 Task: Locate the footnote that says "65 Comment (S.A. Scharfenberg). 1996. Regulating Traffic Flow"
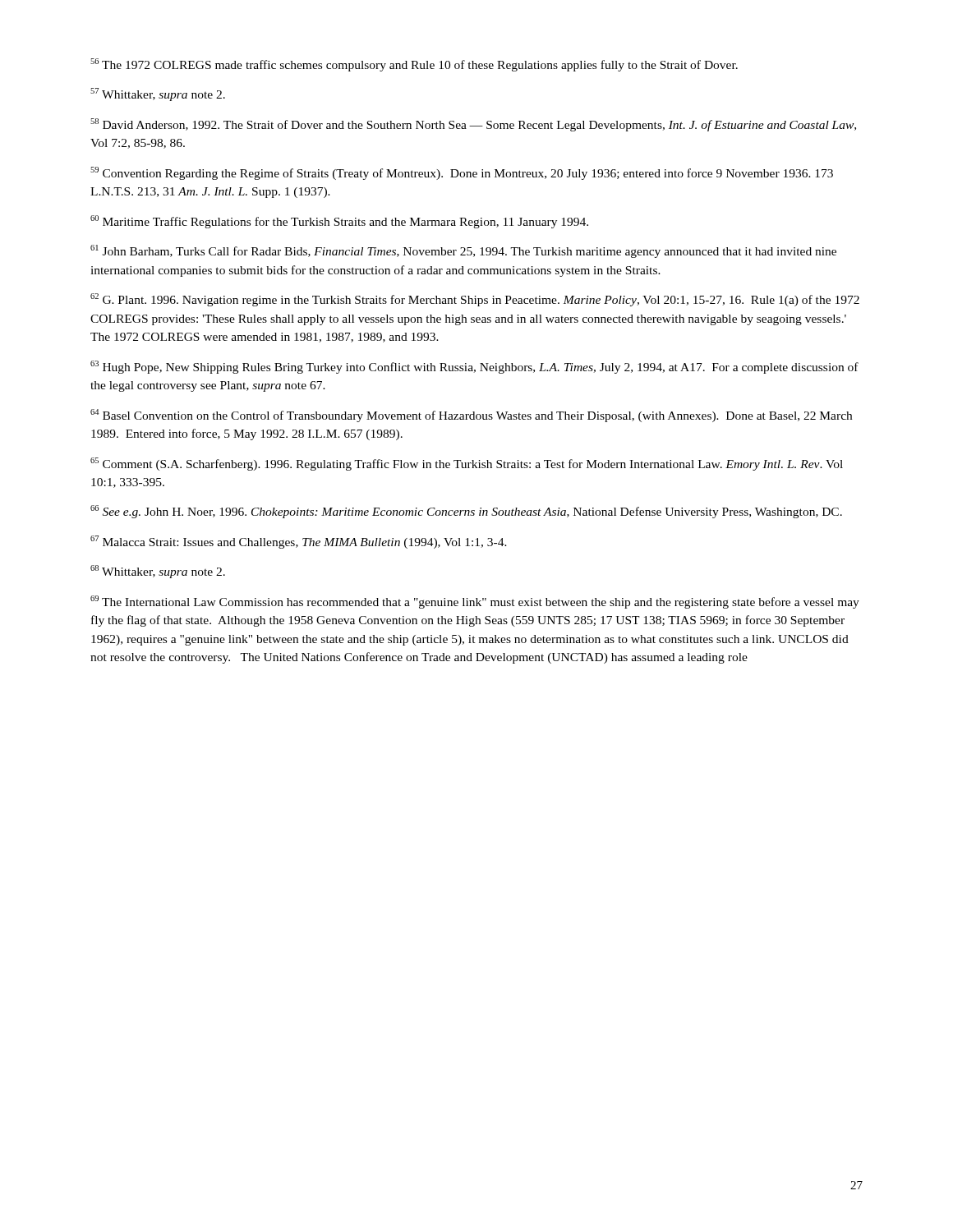click(467, 472)
